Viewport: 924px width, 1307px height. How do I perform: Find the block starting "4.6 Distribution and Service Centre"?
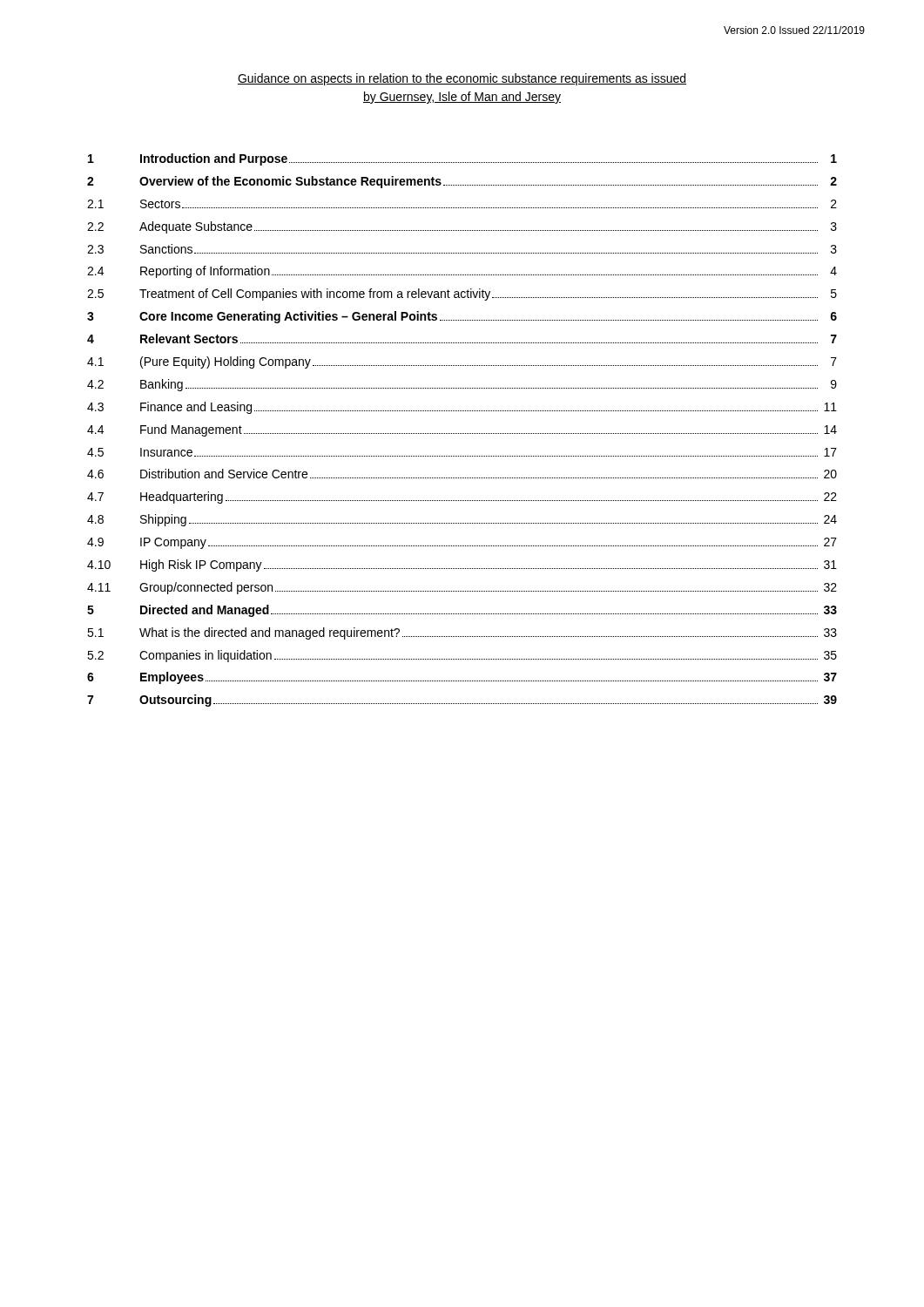pyautogui.click(x=462, y=475)
